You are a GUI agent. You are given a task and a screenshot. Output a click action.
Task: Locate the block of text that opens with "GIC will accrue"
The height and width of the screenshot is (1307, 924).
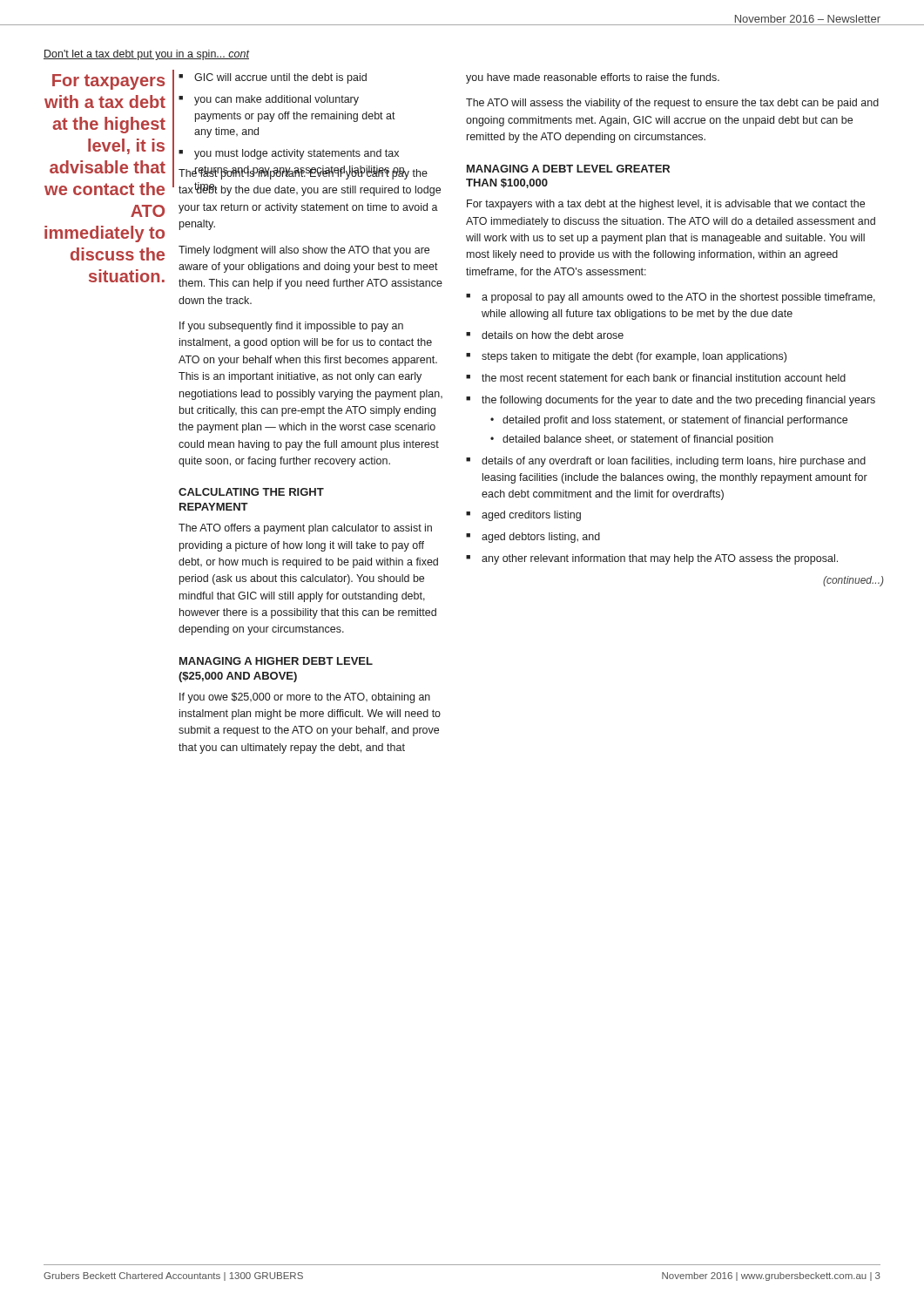(281, 78)
